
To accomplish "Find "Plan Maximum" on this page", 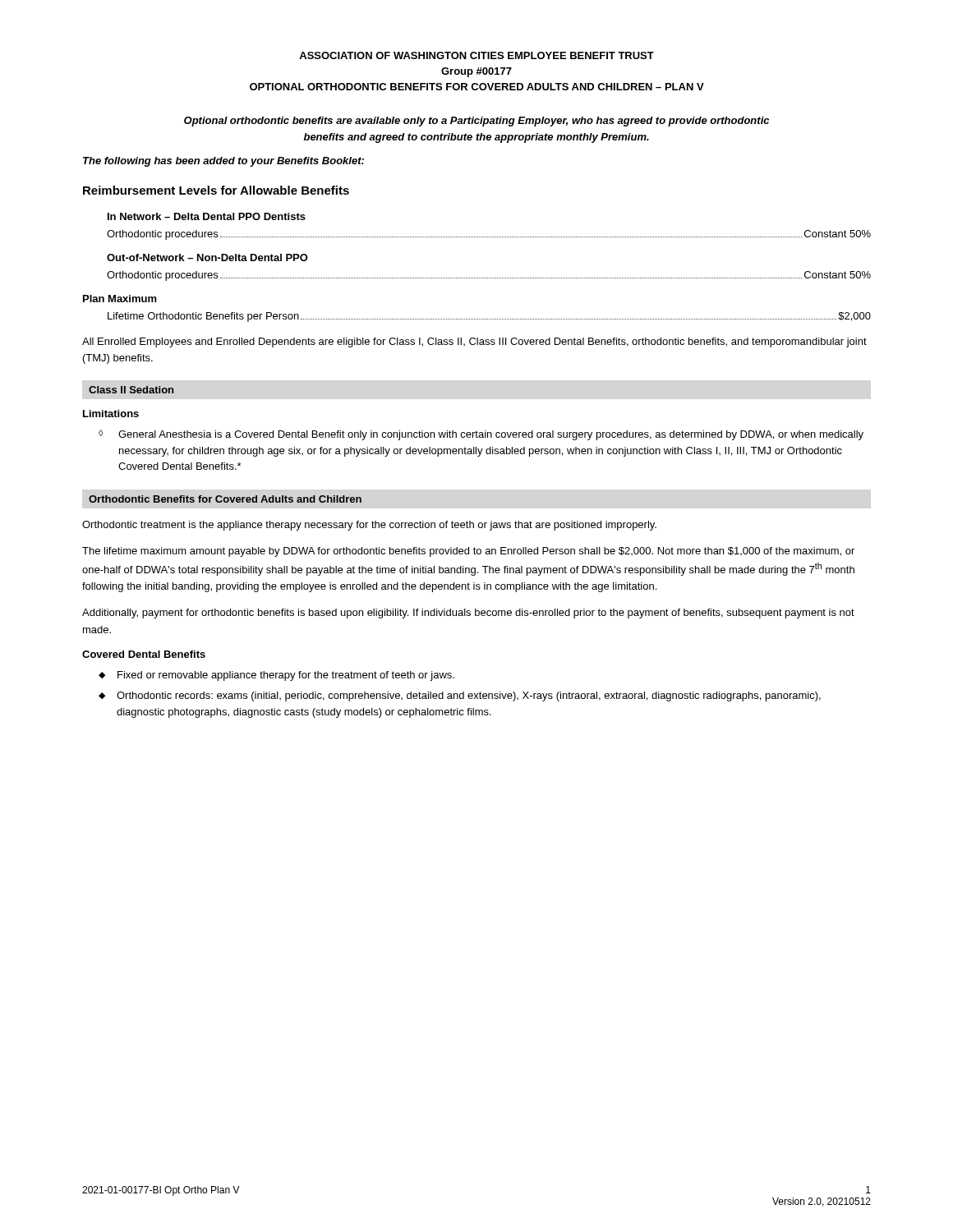I will coord(120,299).
